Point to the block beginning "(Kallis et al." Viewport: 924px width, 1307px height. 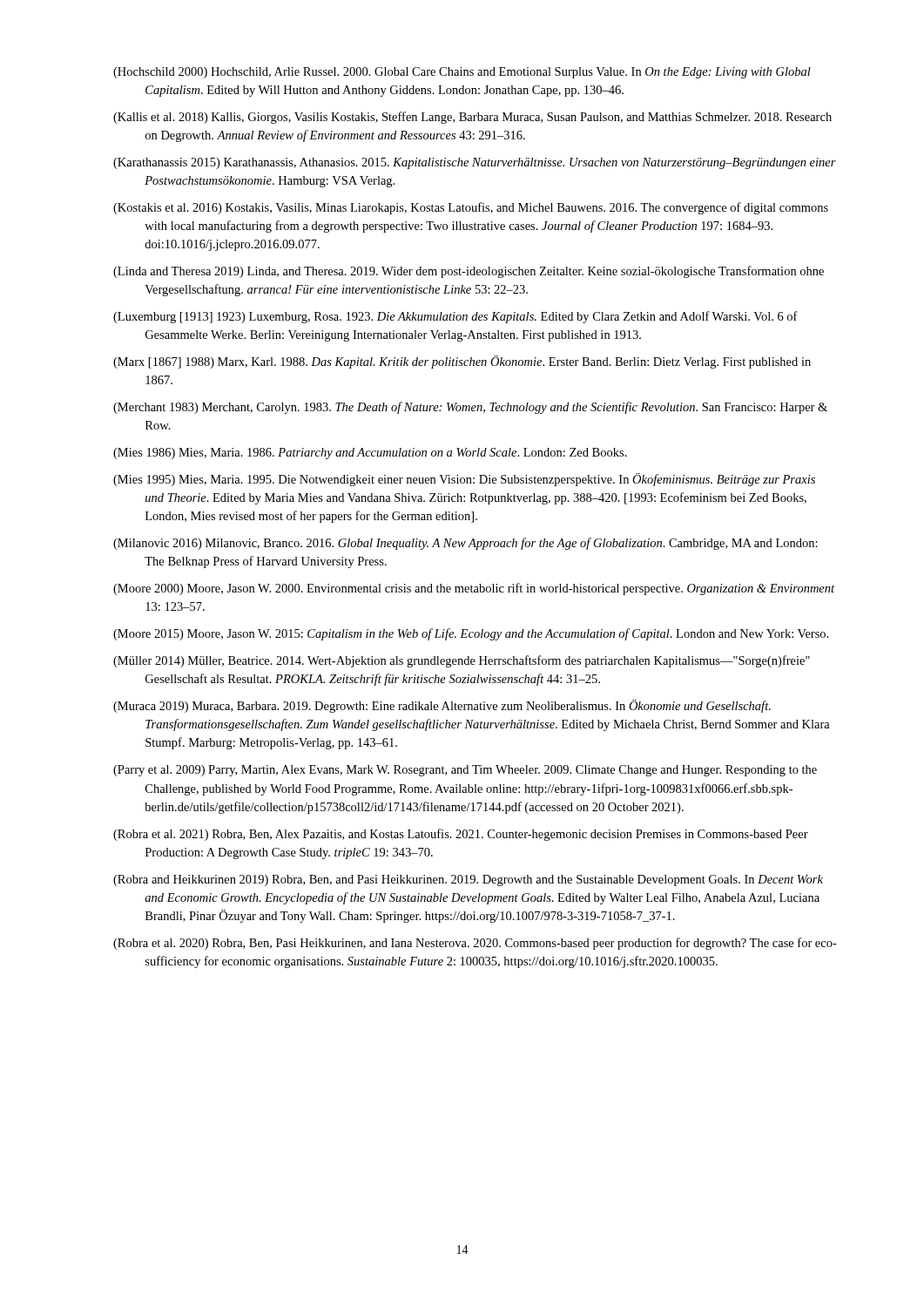click(x=472, y=126)
